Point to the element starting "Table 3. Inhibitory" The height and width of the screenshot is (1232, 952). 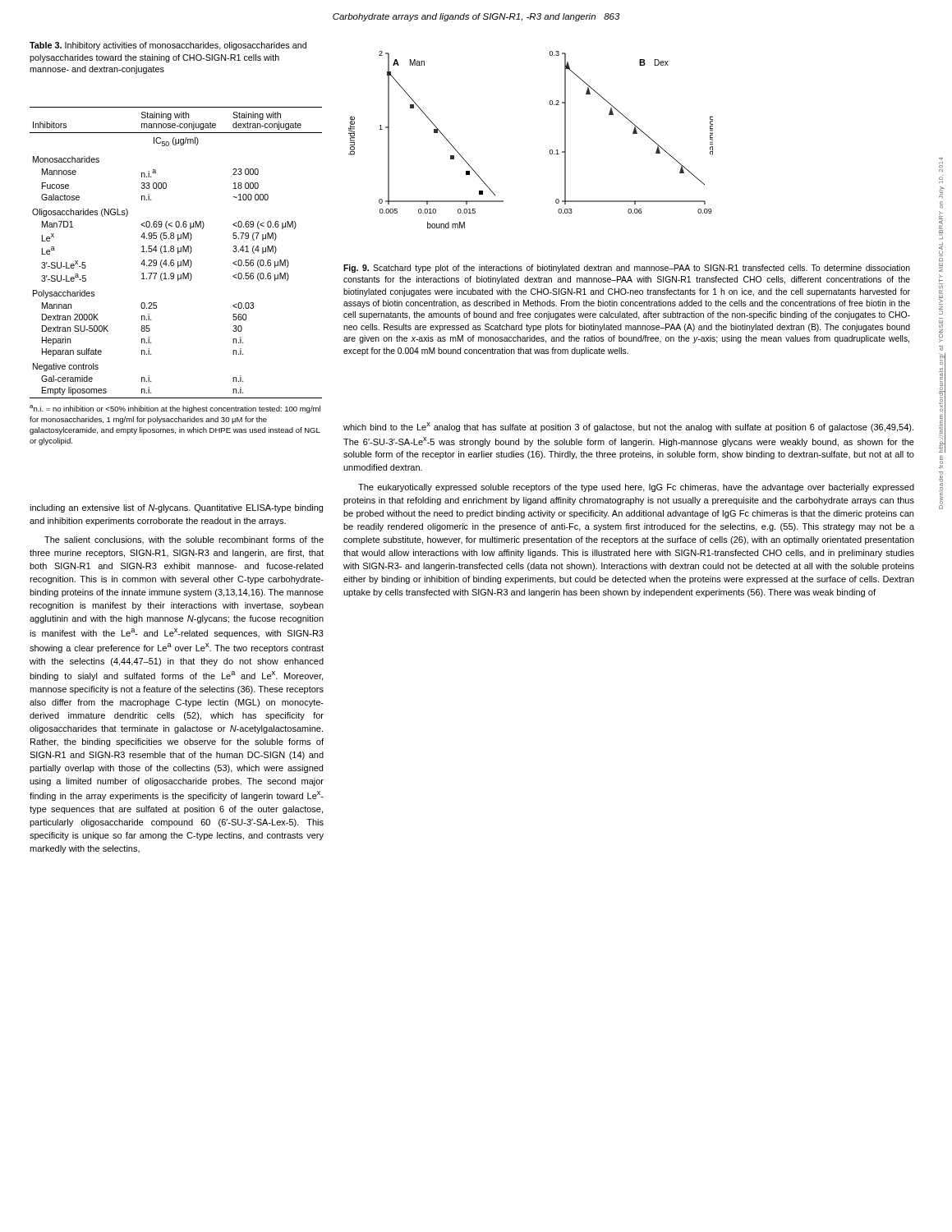[x=168, y=57]
